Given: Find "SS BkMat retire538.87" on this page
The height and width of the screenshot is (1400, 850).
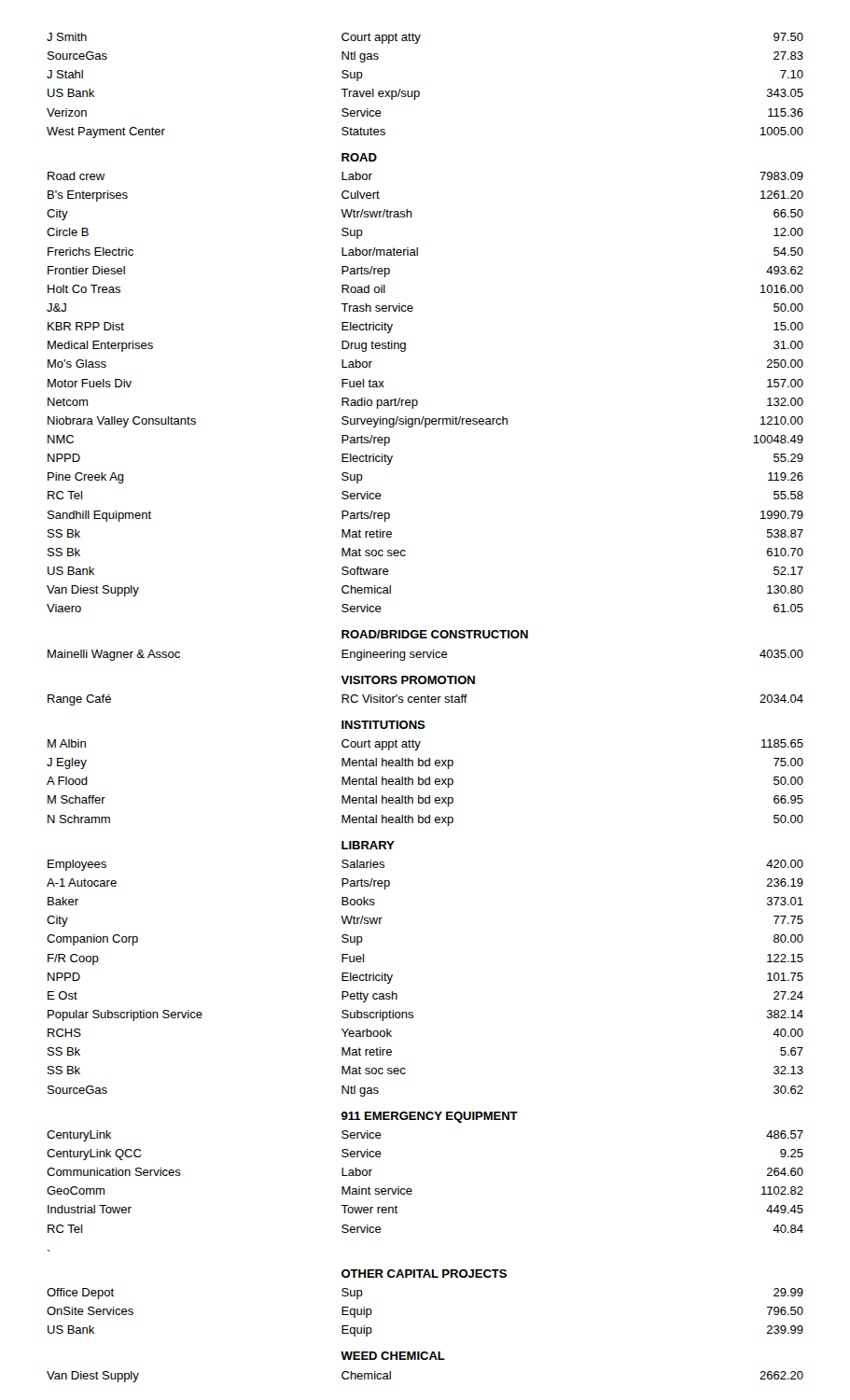Looking at the screenshot, I should [58, 533].
